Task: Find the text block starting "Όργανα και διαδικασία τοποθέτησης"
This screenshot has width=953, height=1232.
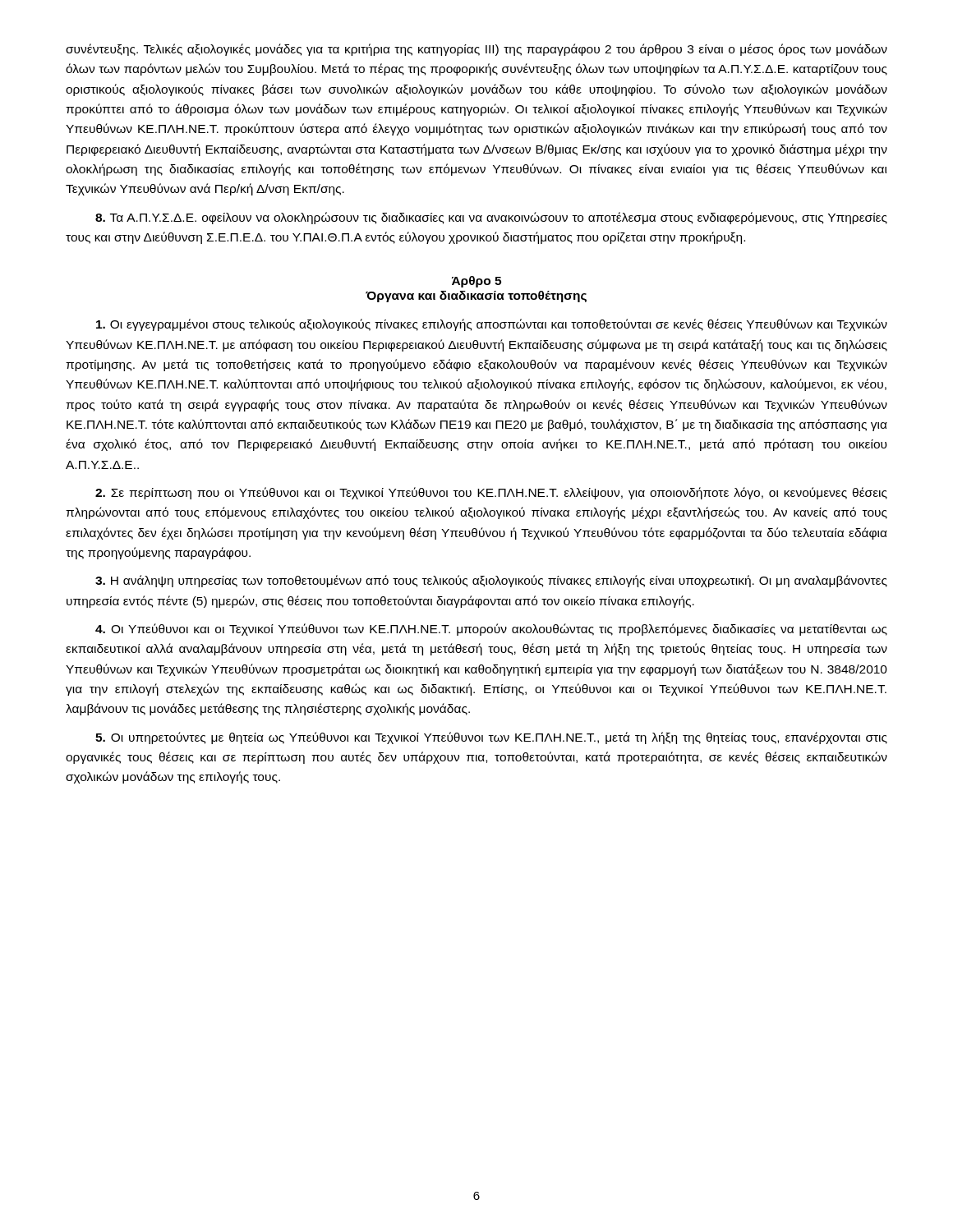Action: tap(476, 295)
